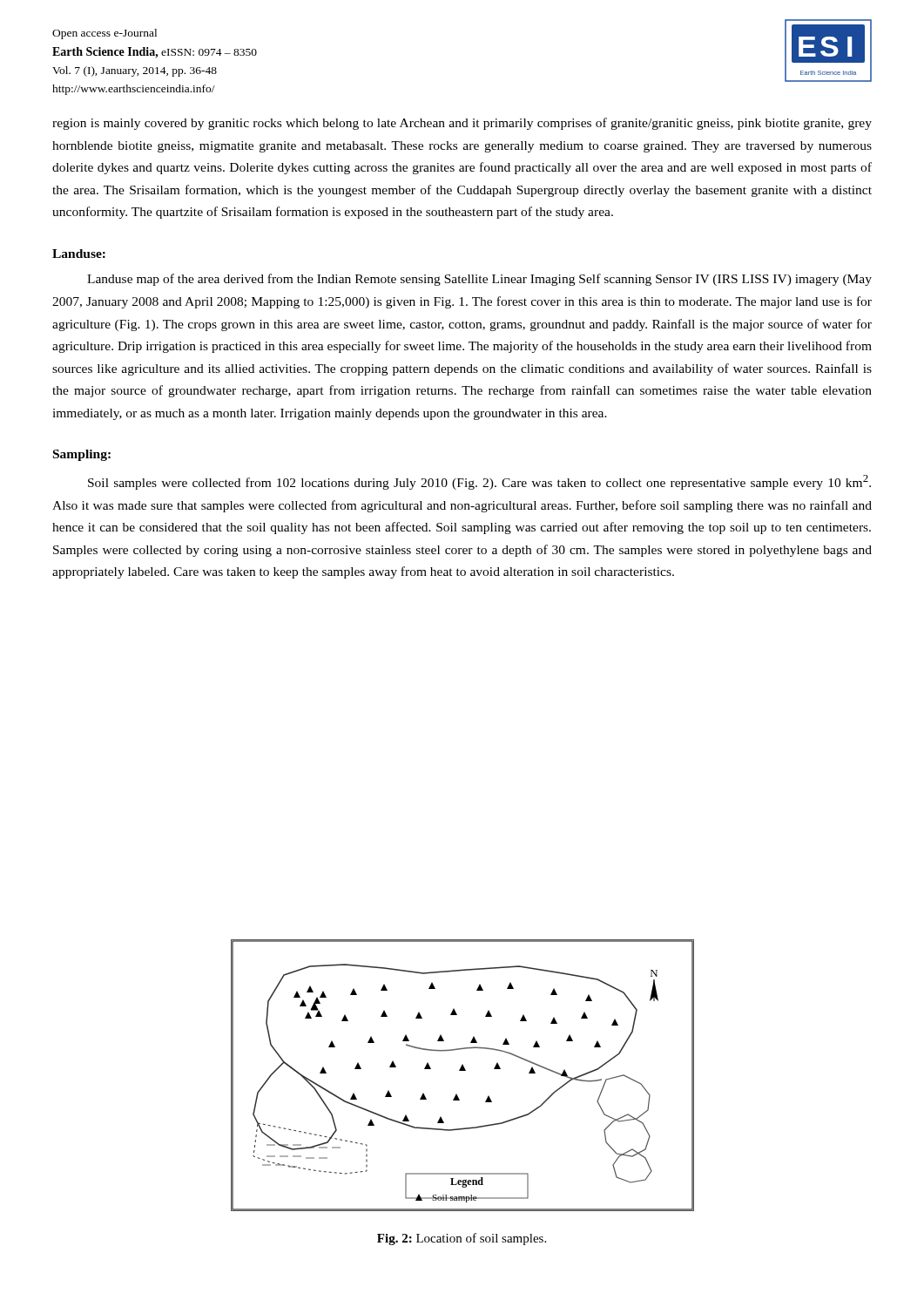The image size is (924, 1307).
Task: Find the text starting "Soil samples were collected from 102"
Action: pos(462,525)
